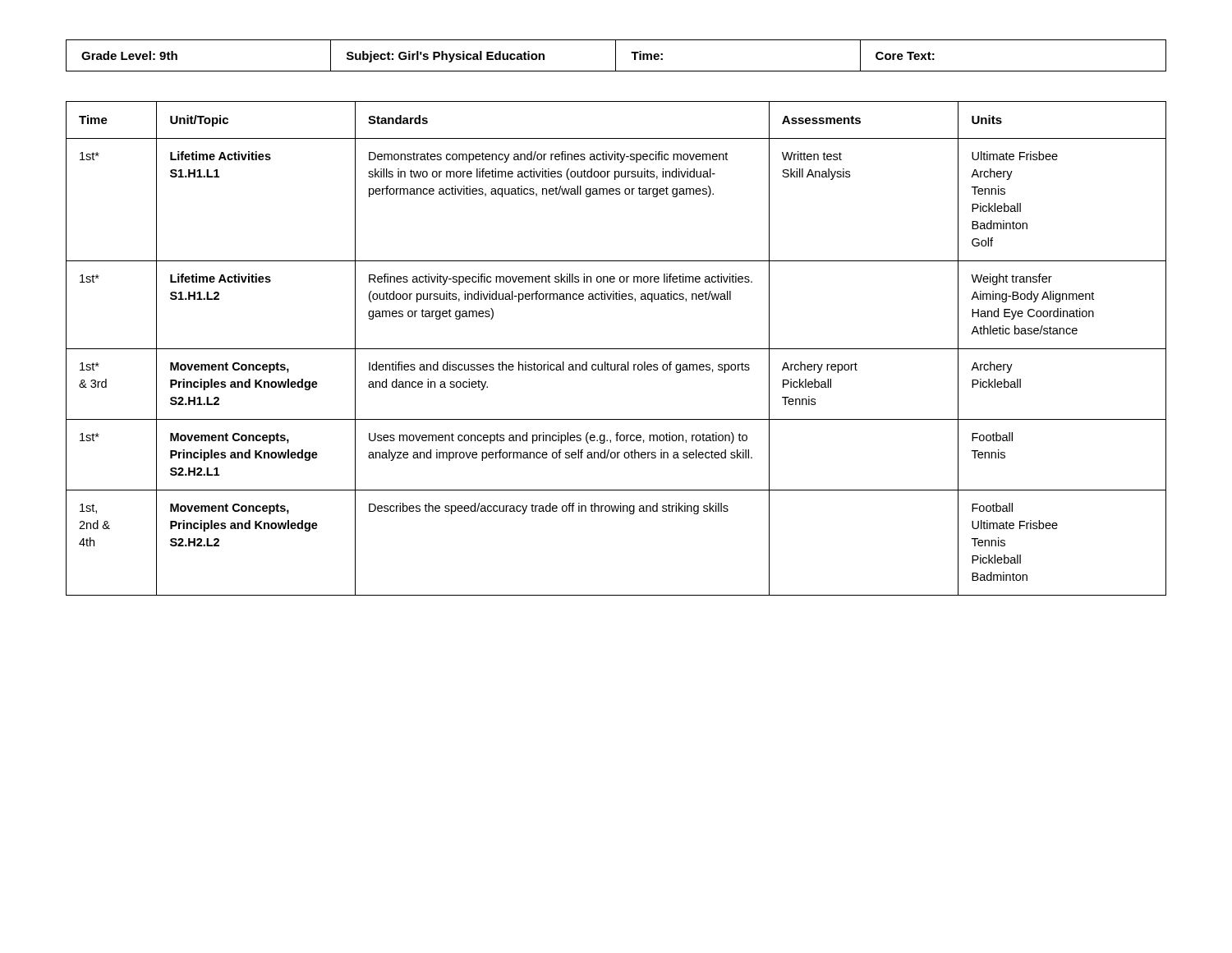Locate the table with the text "Core Text:"
The image size is (1232, 953).
tap(616, 55)
